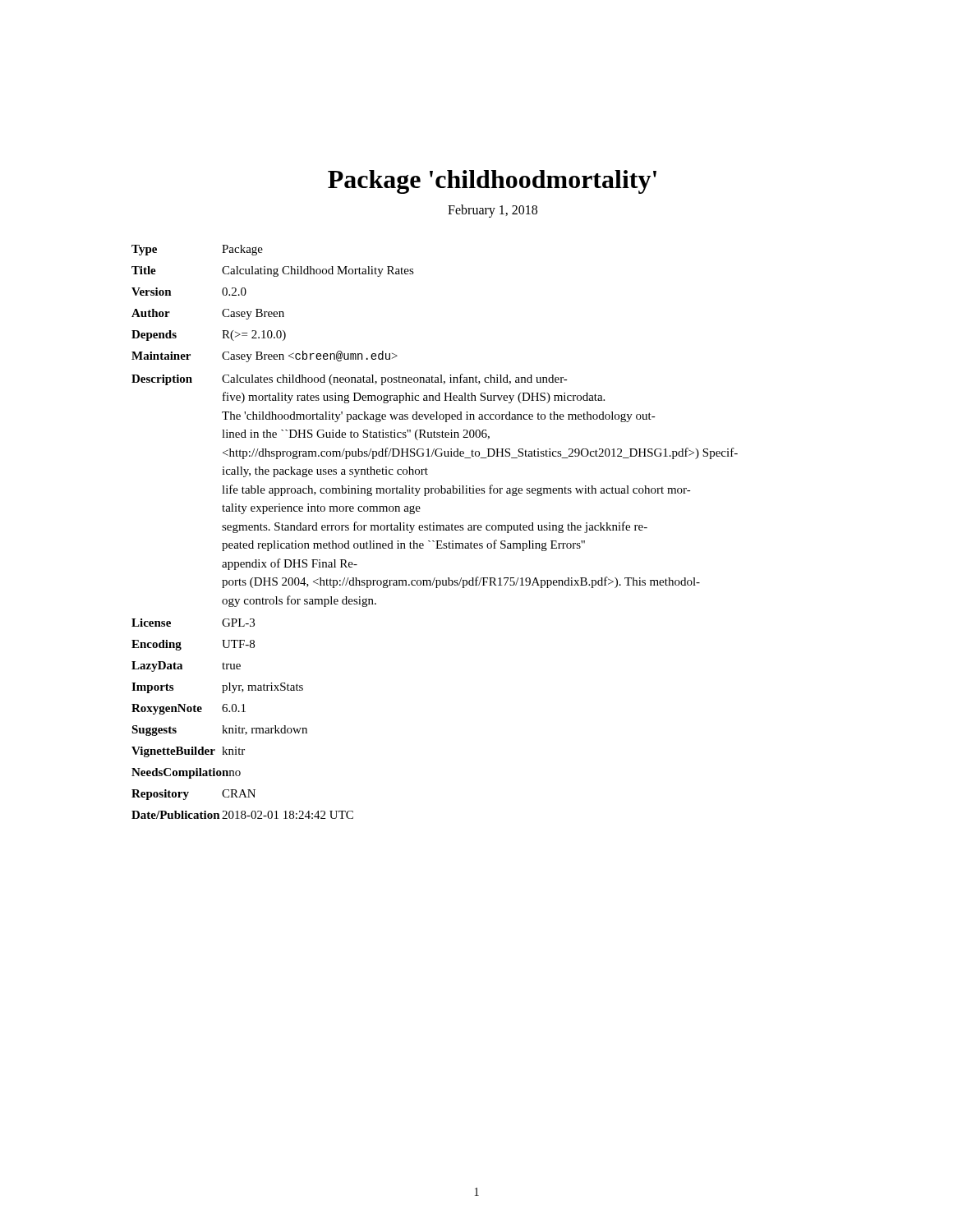
Task: Locate the element starting "LazyData true"
Action: coord(186,666)
